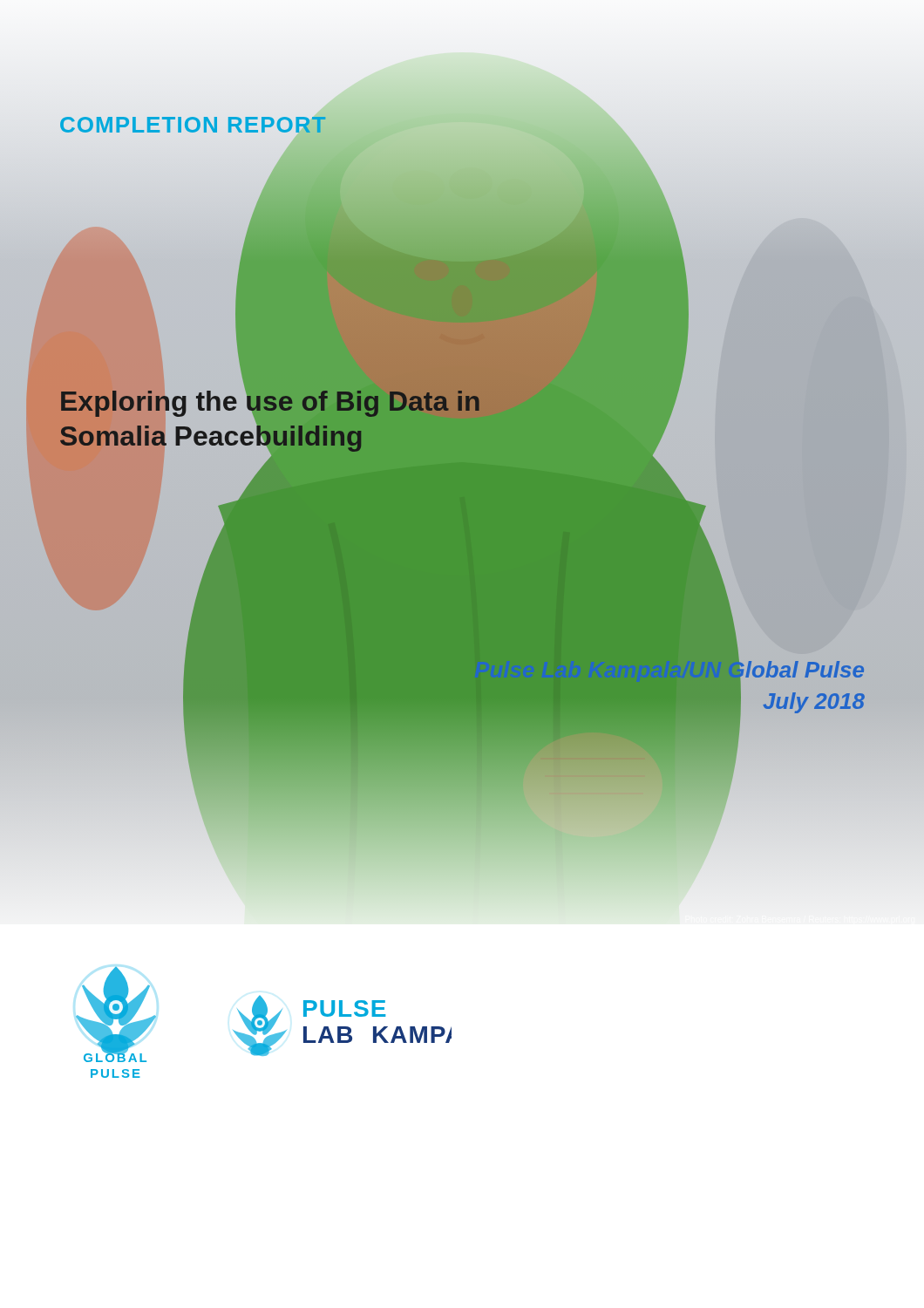The width and height of the screenshot is (924, 1308).
Task: Locate the photo
Action: 462,462
